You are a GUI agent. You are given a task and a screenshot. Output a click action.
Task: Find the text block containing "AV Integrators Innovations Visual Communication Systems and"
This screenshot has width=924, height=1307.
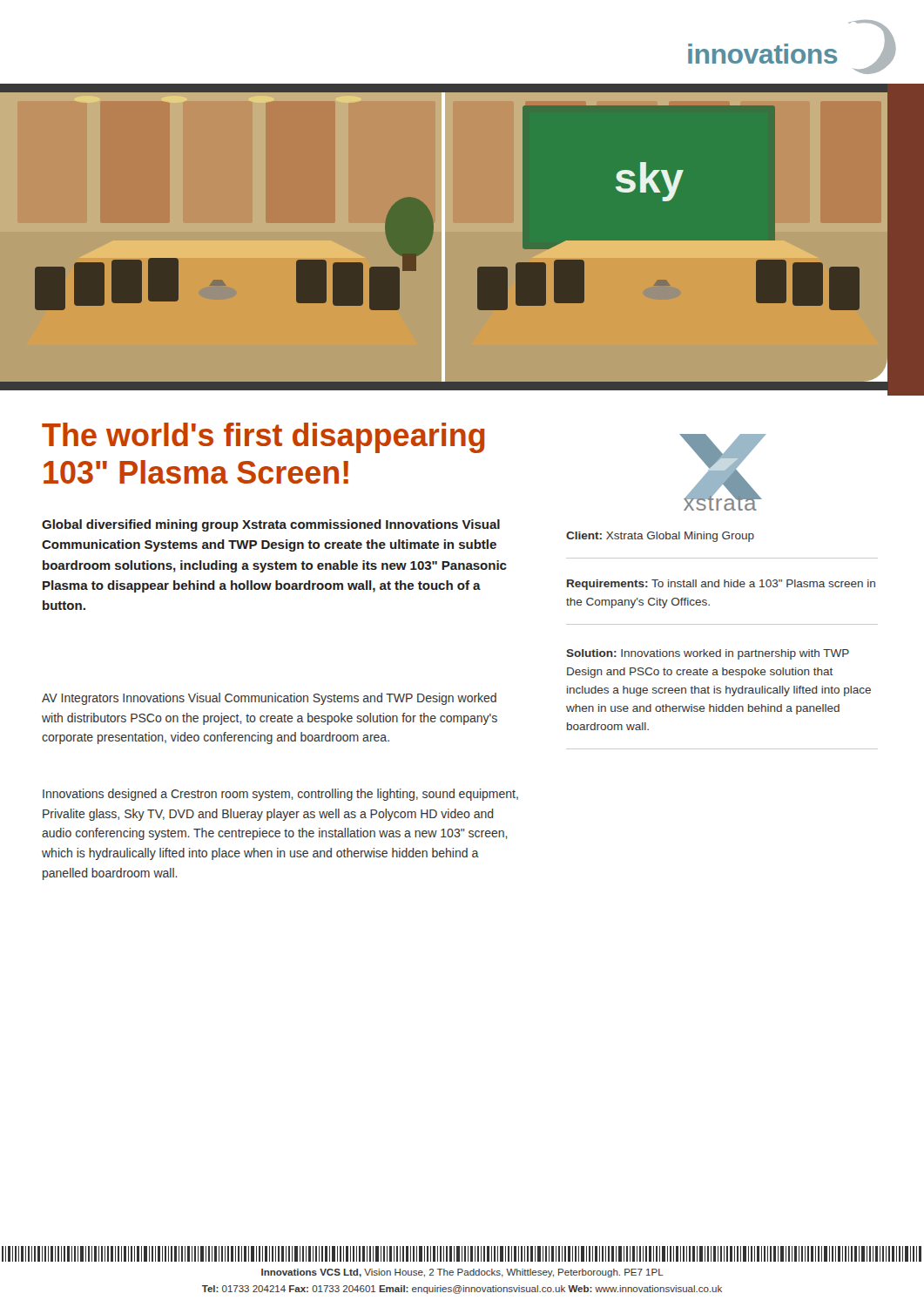pos(281,718)
